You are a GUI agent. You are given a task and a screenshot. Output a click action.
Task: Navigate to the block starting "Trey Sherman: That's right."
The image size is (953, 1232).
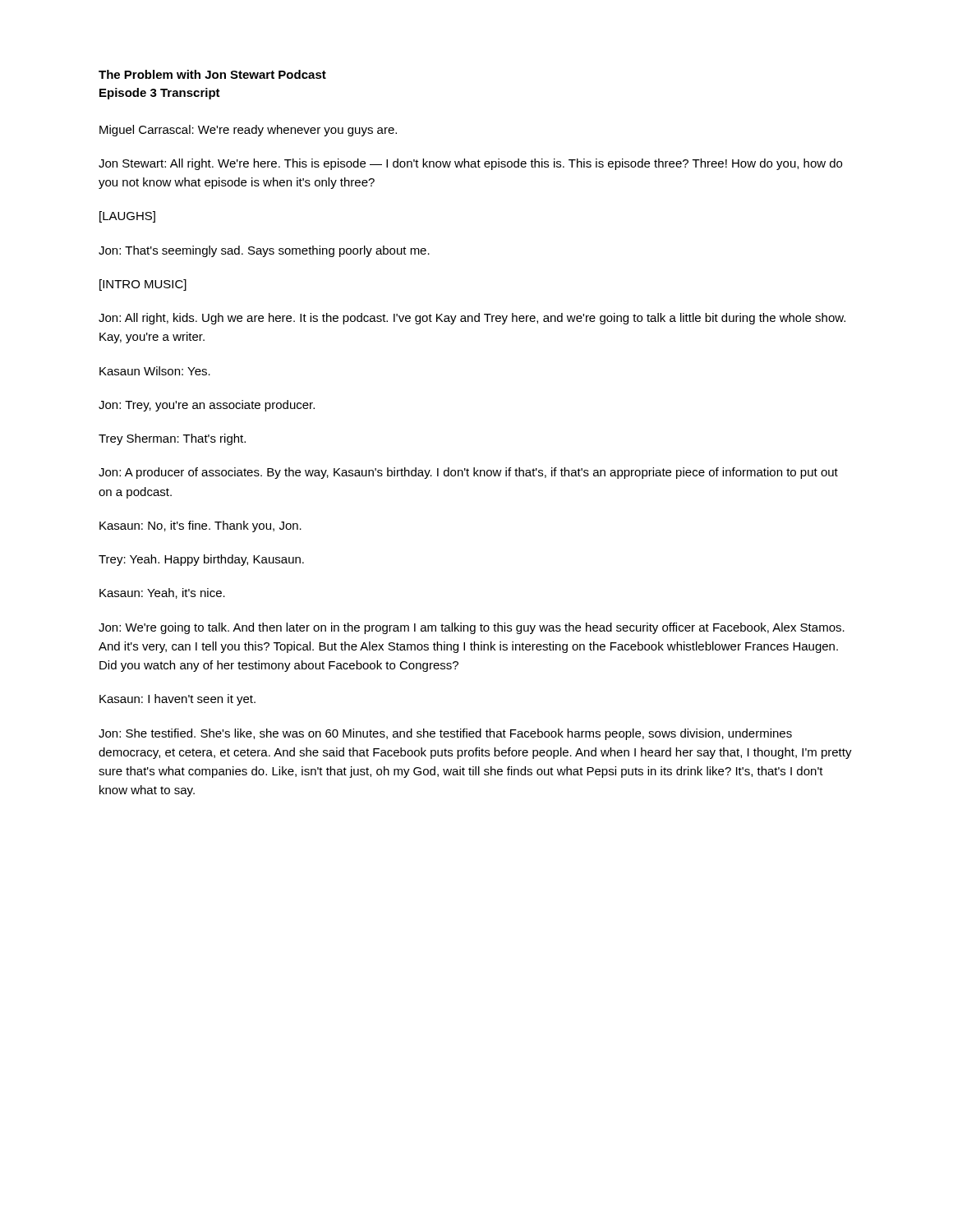point(173,438)
